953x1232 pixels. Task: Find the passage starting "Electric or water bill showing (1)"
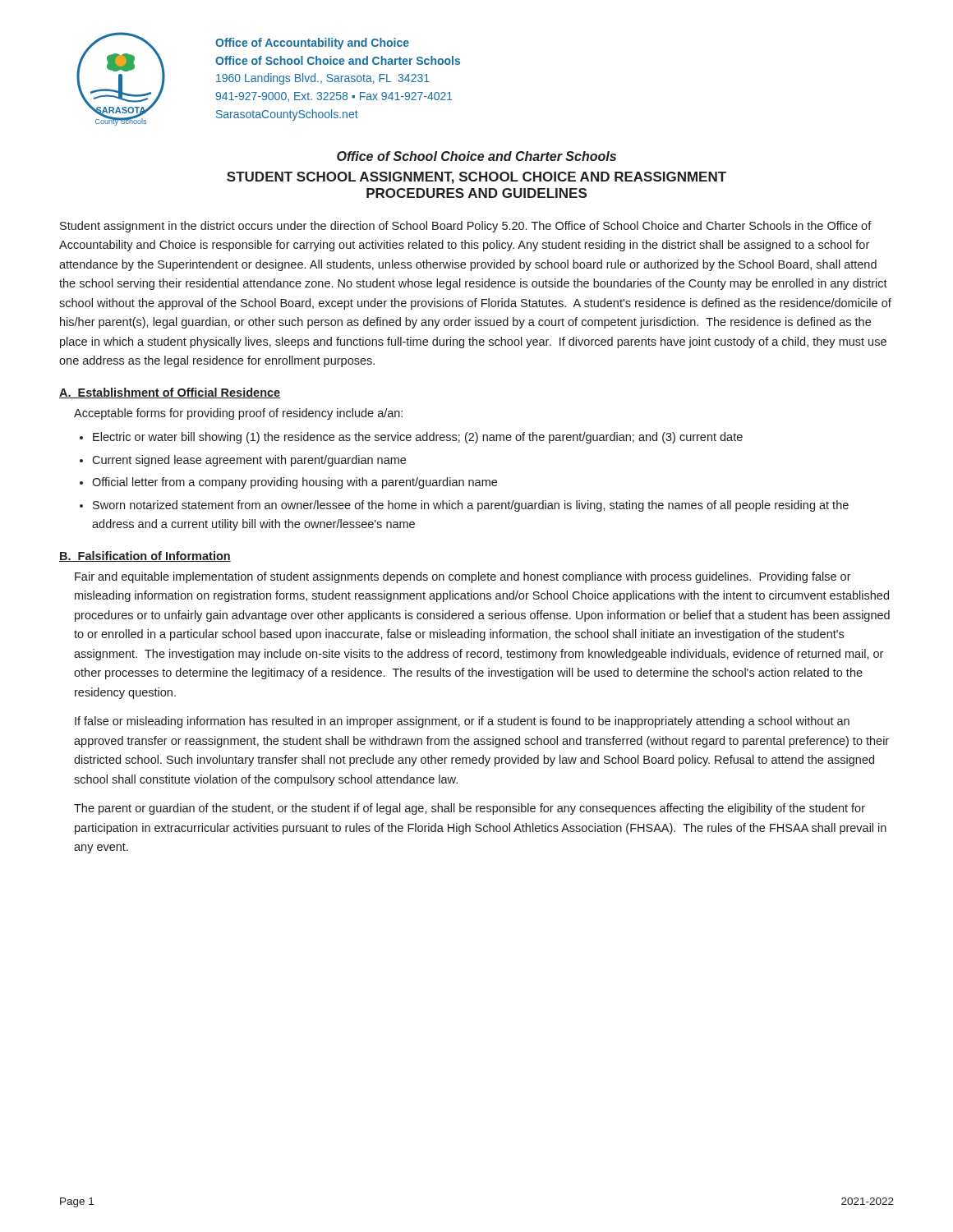click(x=417, y=437)
